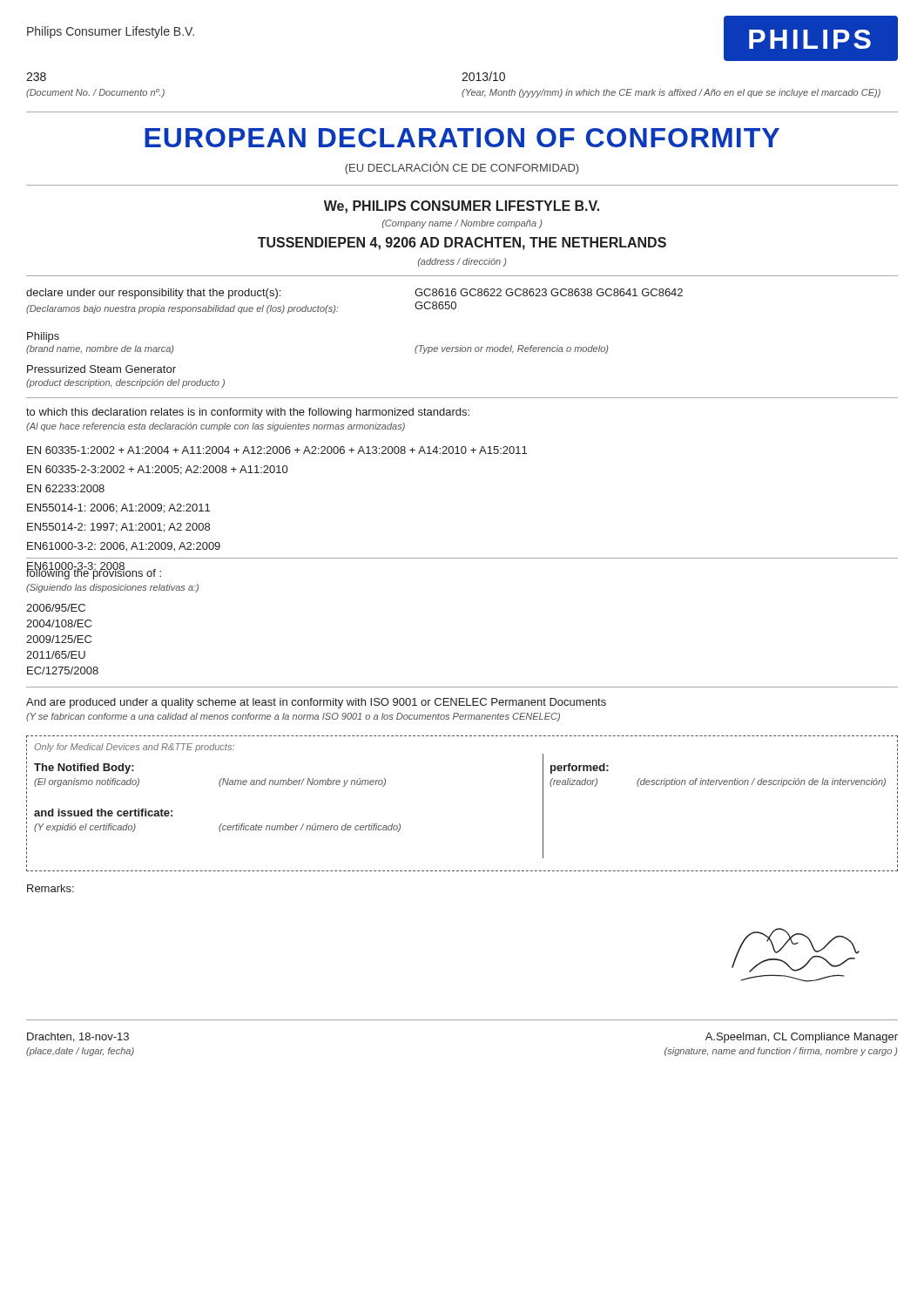
Task: Navigate to the region starting "Only for Medical"
Action: pyautogui.click(x=134, y=747)
